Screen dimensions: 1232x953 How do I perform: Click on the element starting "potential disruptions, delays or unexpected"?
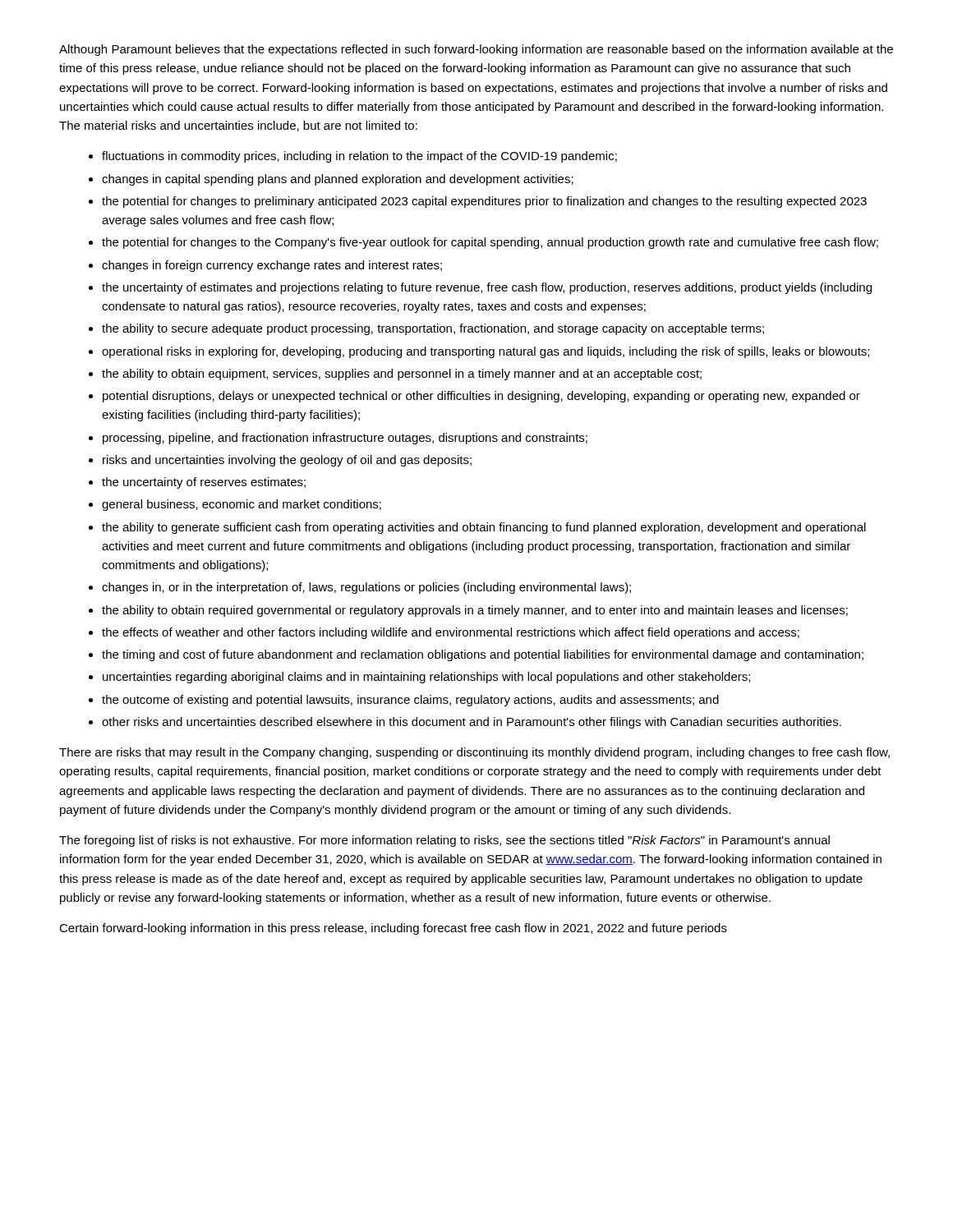(481, 405)
